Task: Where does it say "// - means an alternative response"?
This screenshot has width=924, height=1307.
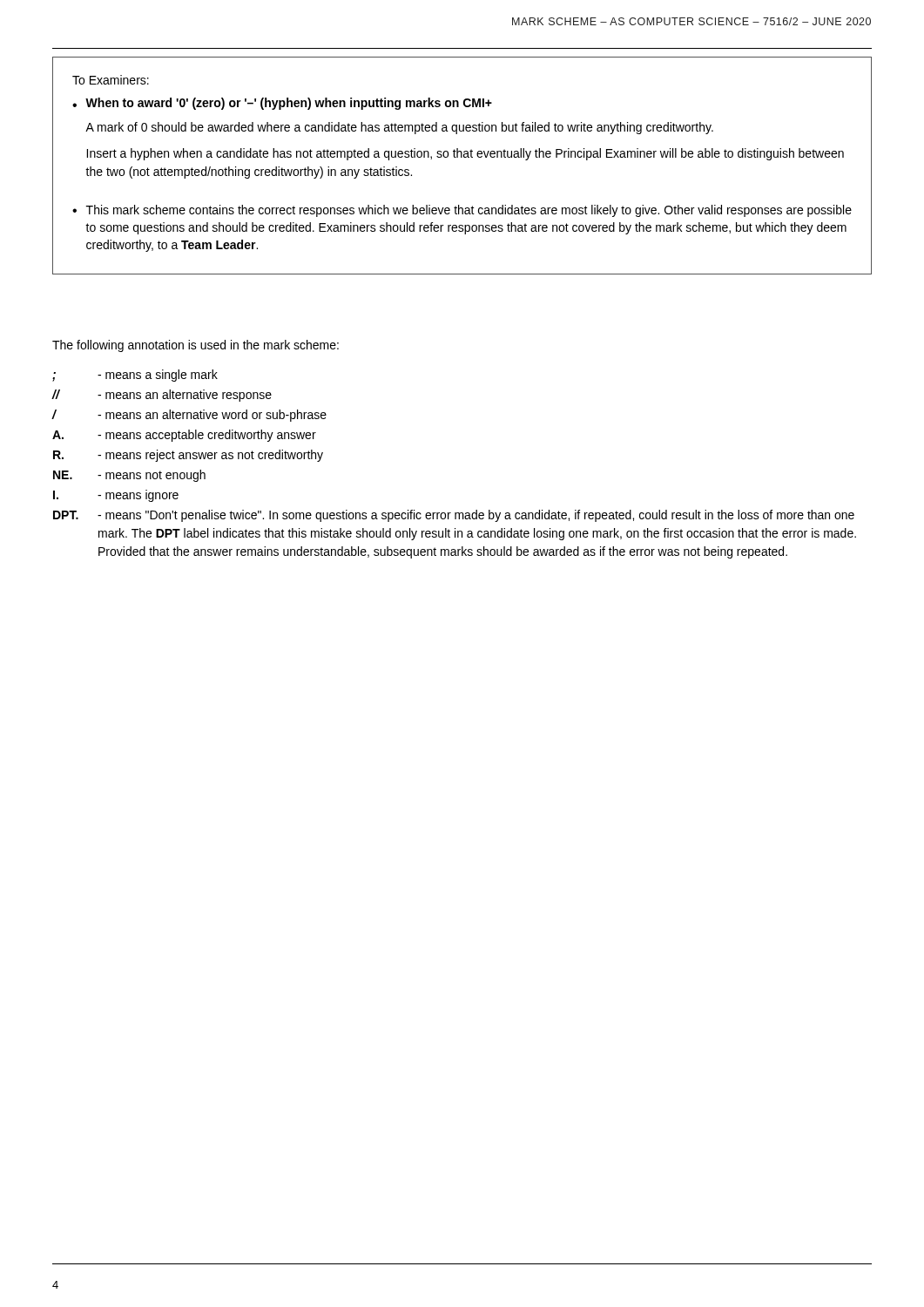Action: (x=162, y=396)
